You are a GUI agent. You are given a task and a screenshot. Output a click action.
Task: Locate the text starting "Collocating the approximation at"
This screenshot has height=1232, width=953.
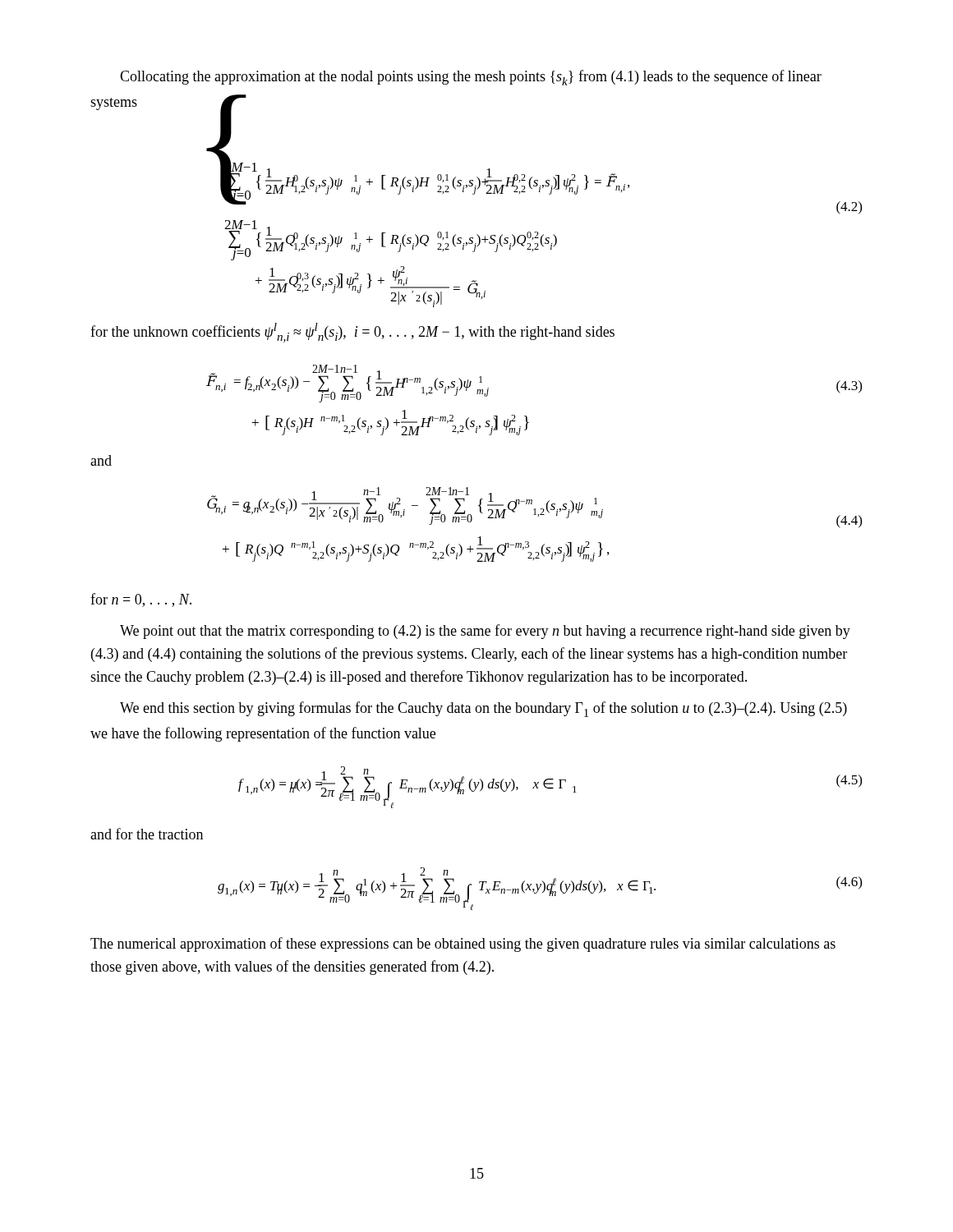coord(456,89)
